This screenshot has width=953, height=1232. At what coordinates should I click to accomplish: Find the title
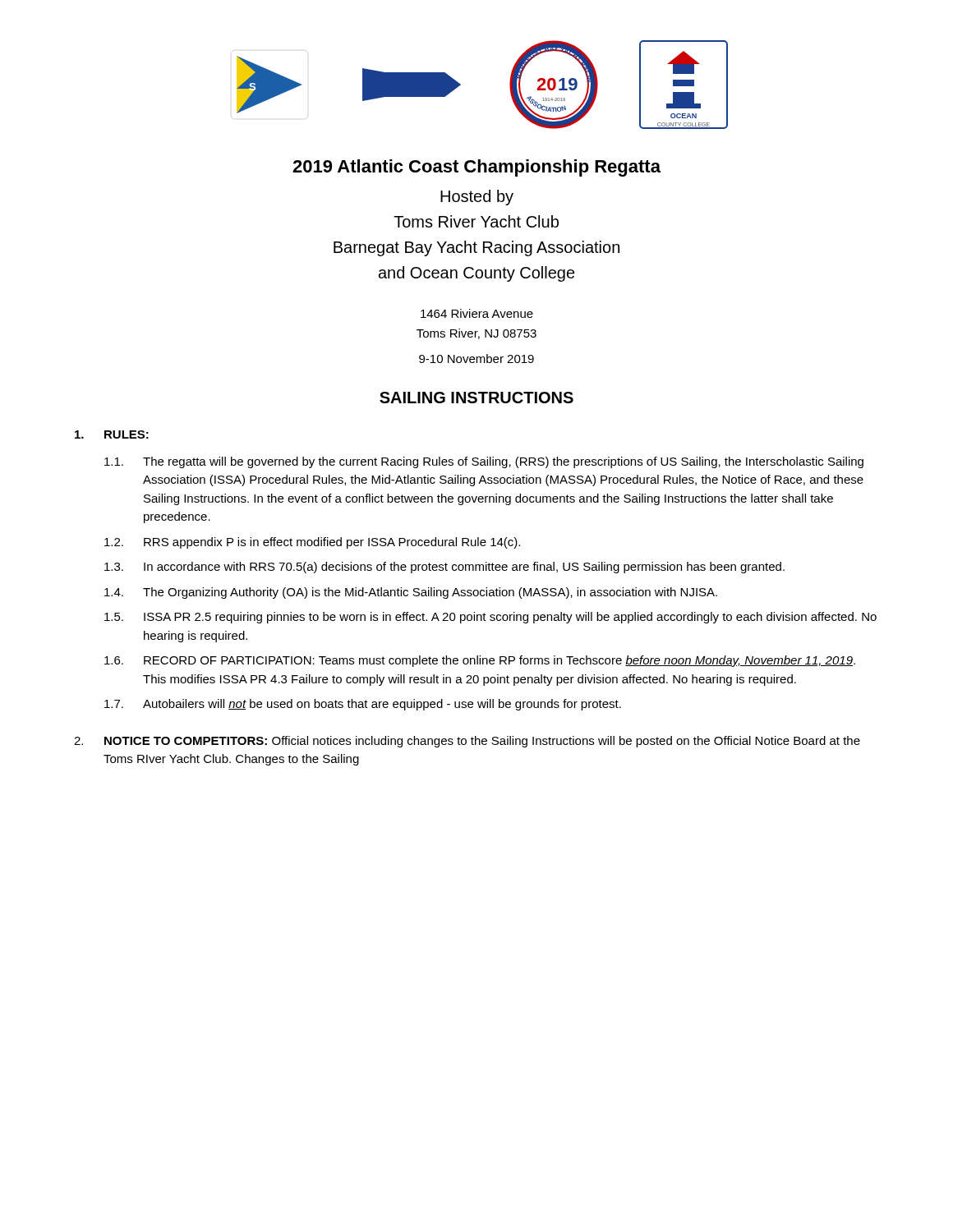coord(476,166)
